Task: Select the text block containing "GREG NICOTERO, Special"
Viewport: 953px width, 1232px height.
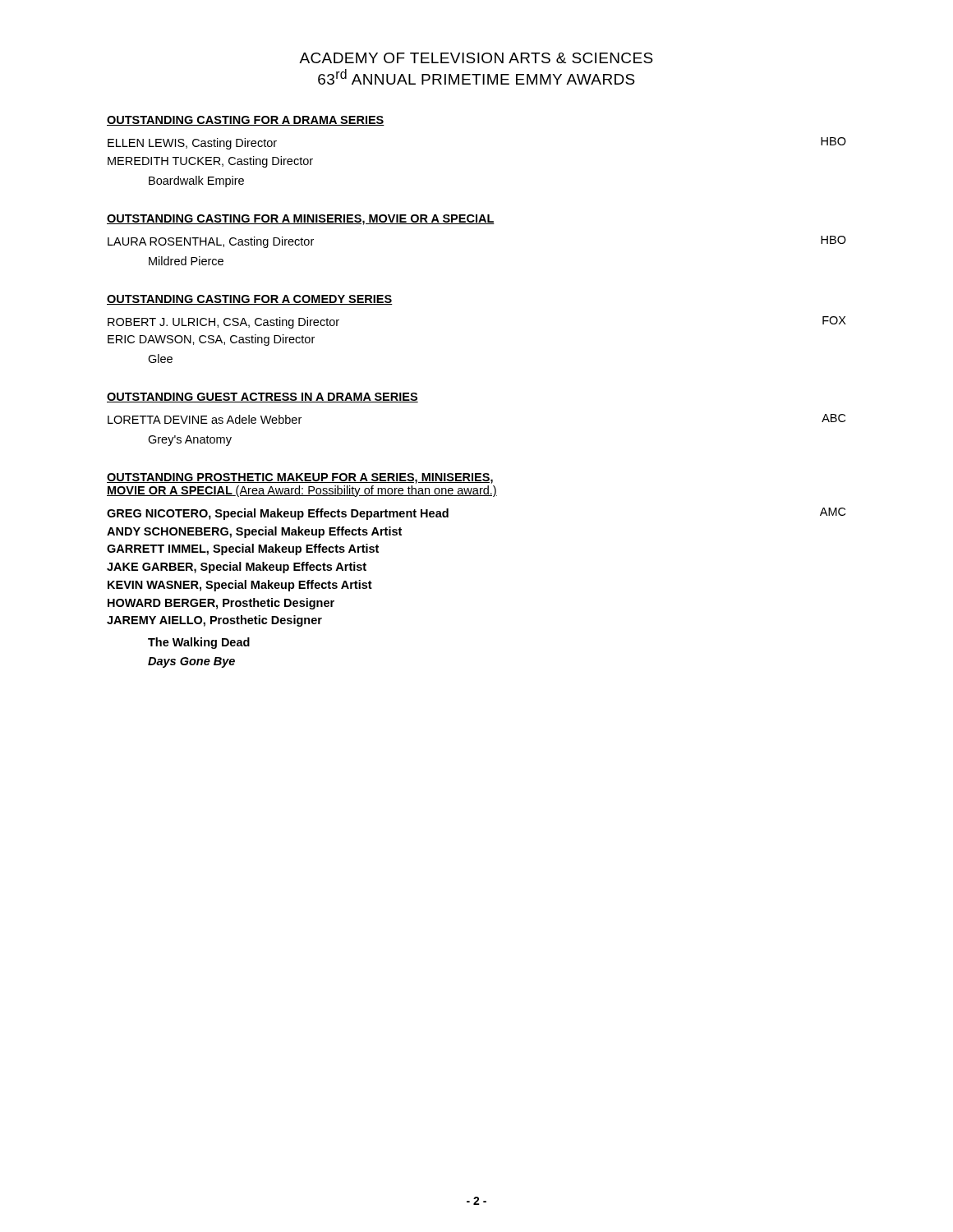Action: point(276,514)
